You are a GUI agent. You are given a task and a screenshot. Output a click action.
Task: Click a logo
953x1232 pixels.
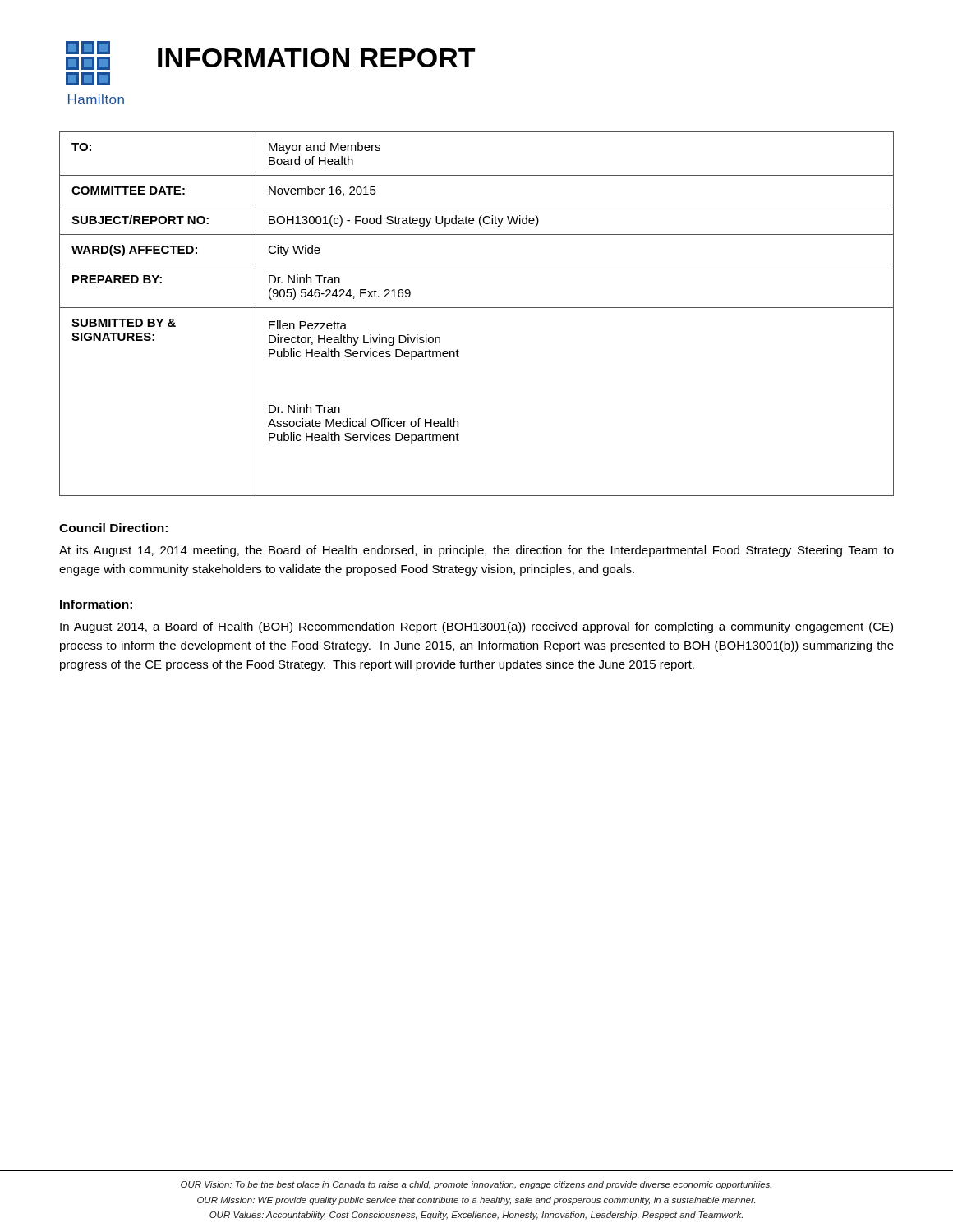(96, 74)
